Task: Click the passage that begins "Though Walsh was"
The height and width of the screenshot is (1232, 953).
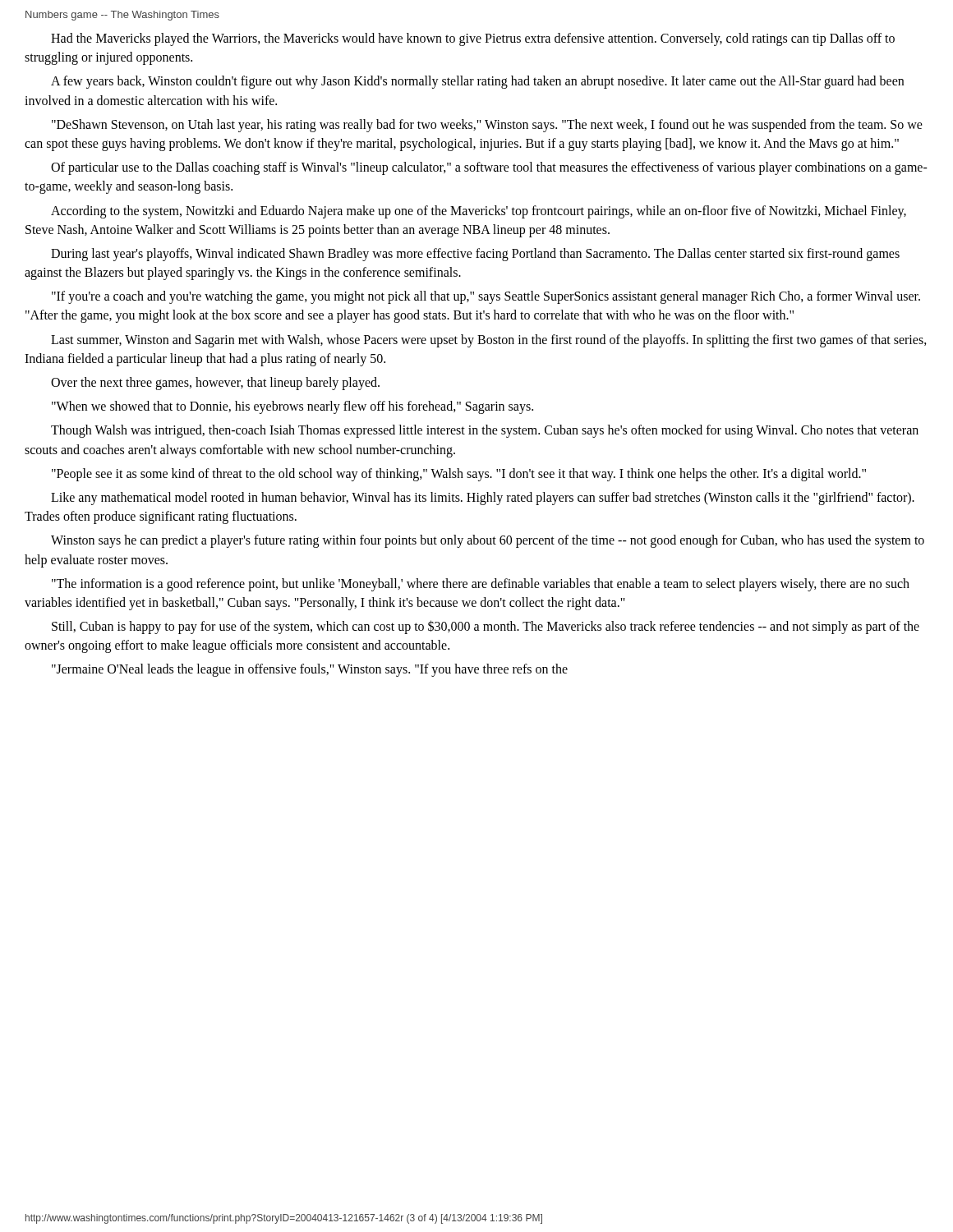Action: click(472, 440)
